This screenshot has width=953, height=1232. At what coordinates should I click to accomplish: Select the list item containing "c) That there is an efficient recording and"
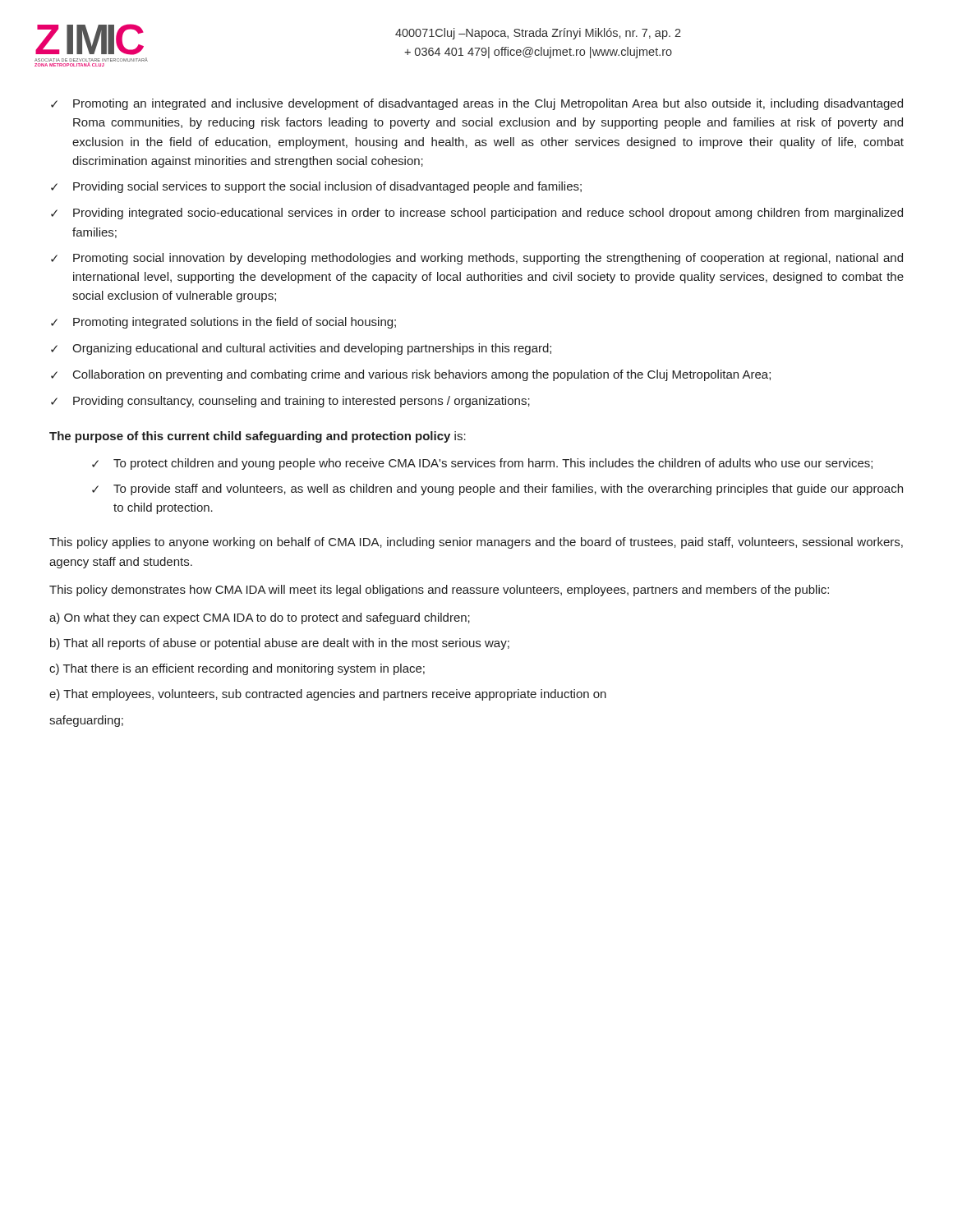pyautogui.click(x=237, y=668)
